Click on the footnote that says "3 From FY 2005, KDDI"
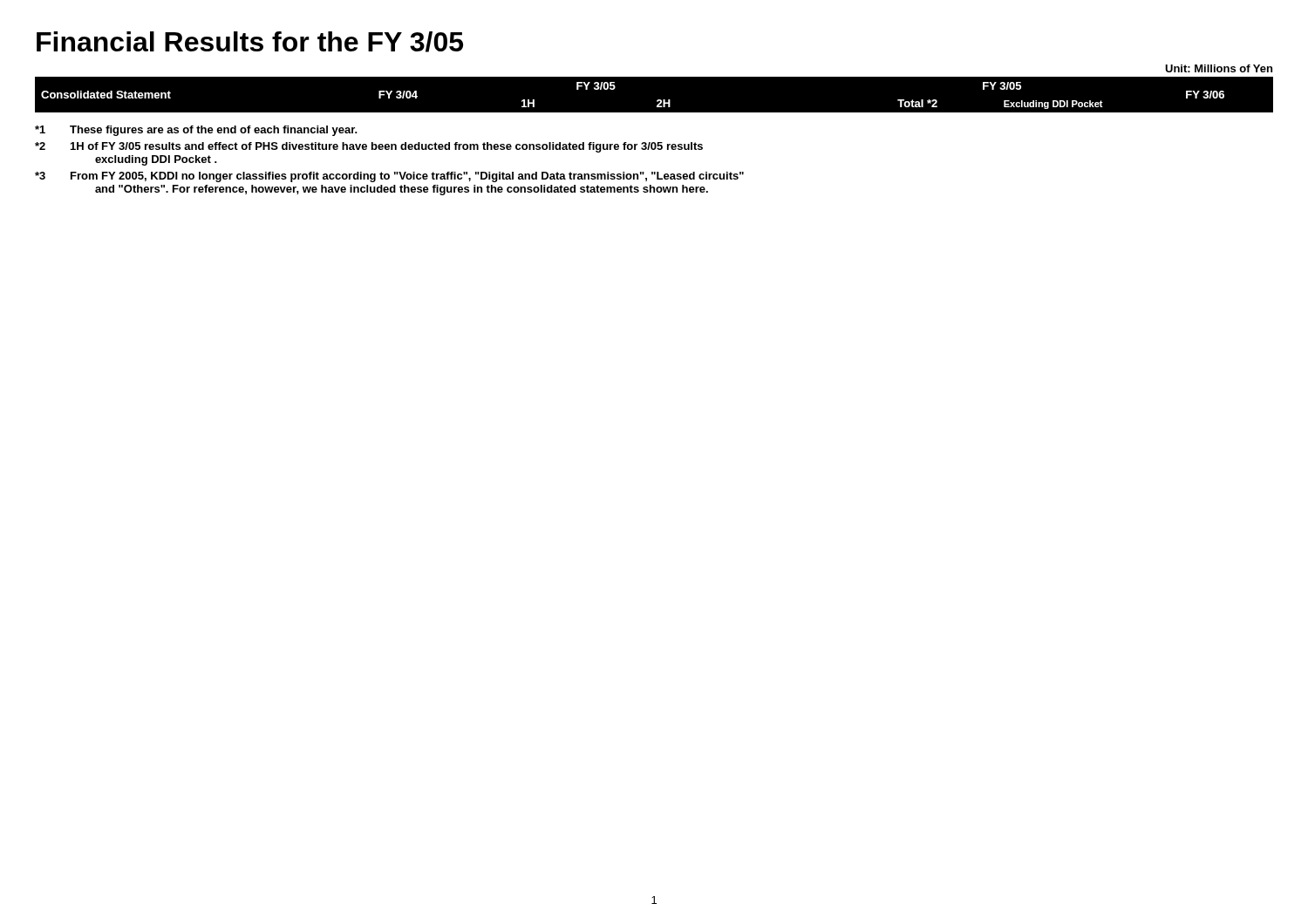The image size is (1308, 924). [x=654, y=182]
